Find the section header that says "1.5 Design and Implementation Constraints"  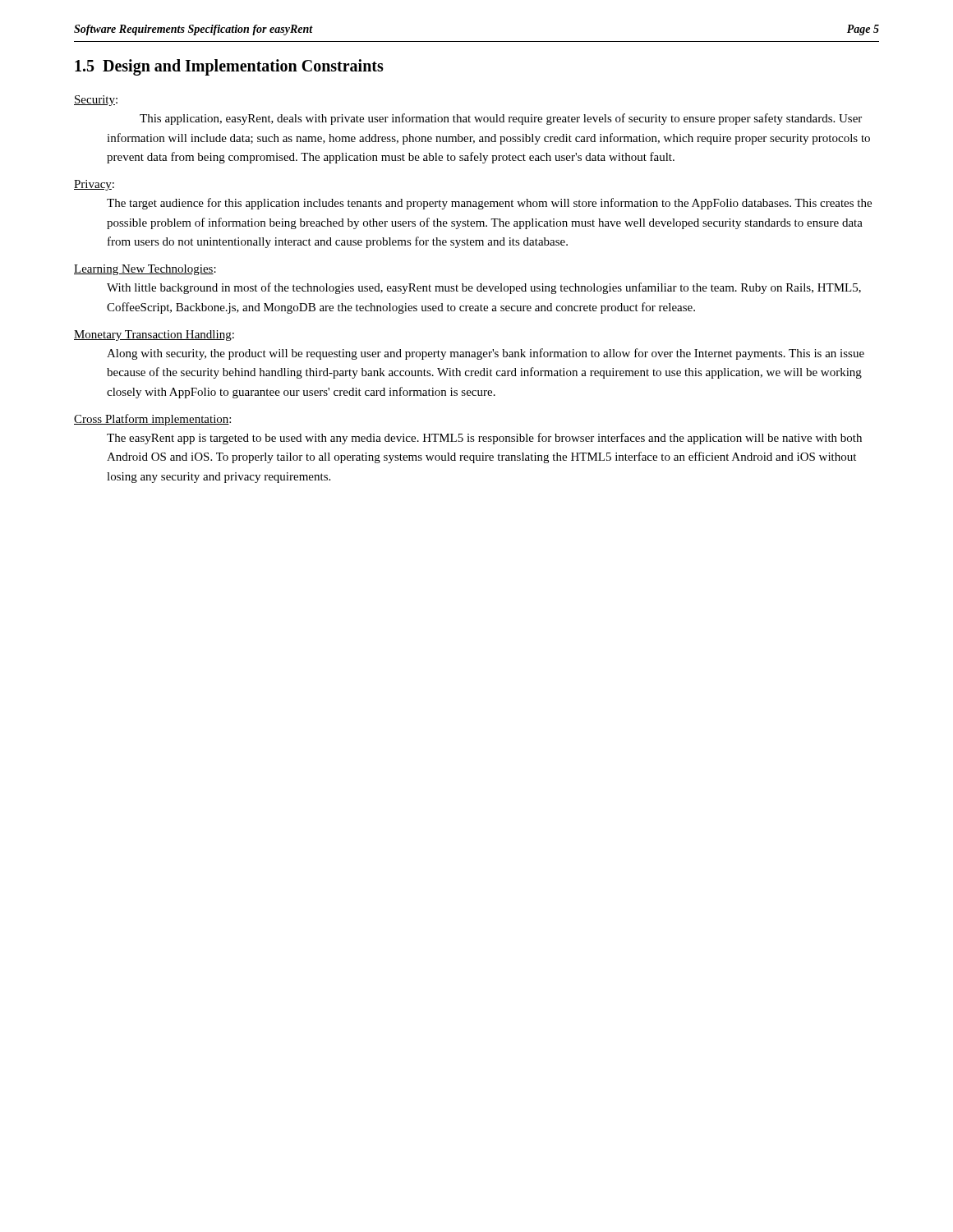tap(229, 66)
